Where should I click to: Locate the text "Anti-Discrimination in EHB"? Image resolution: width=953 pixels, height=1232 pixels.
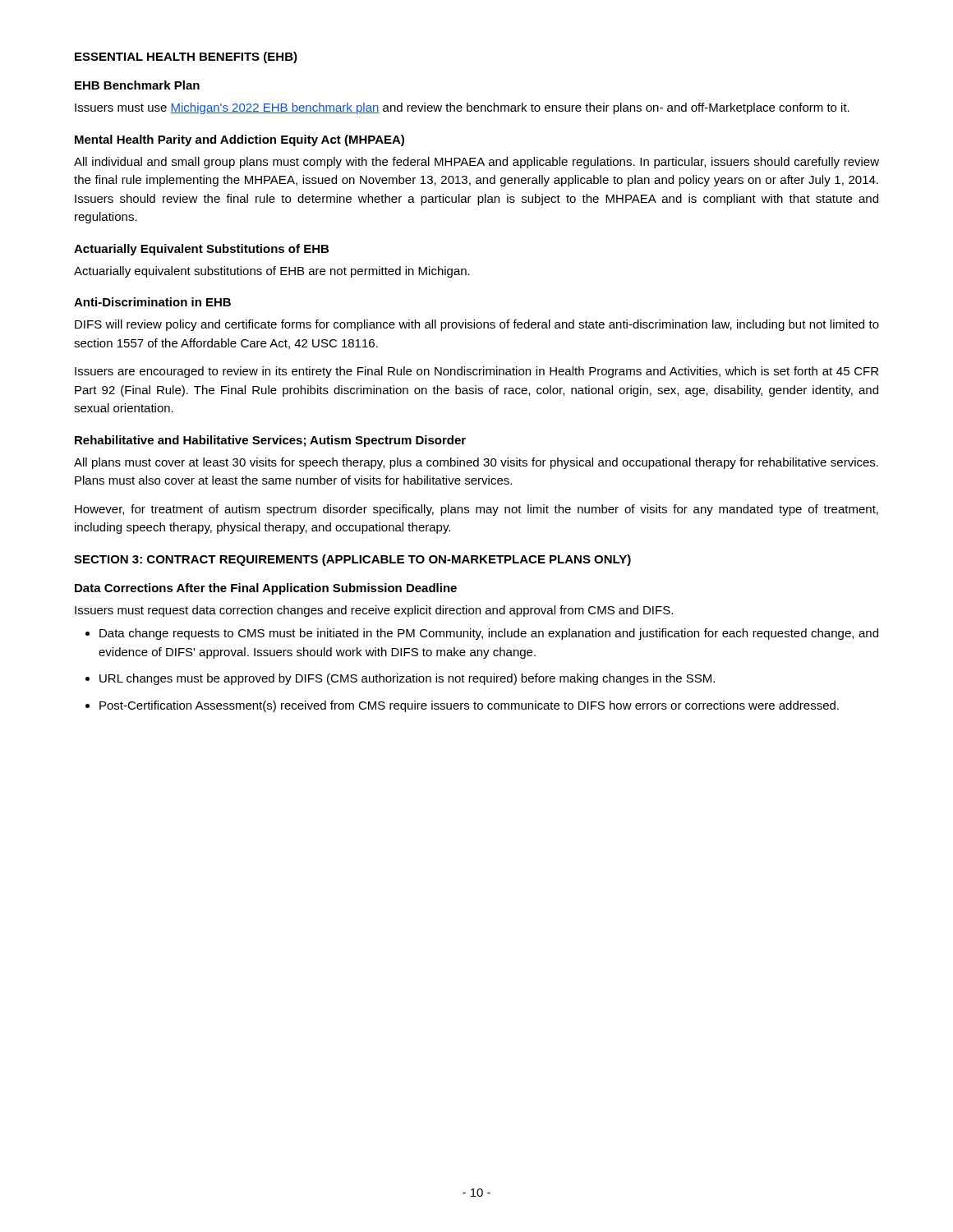tap(153, 302)
